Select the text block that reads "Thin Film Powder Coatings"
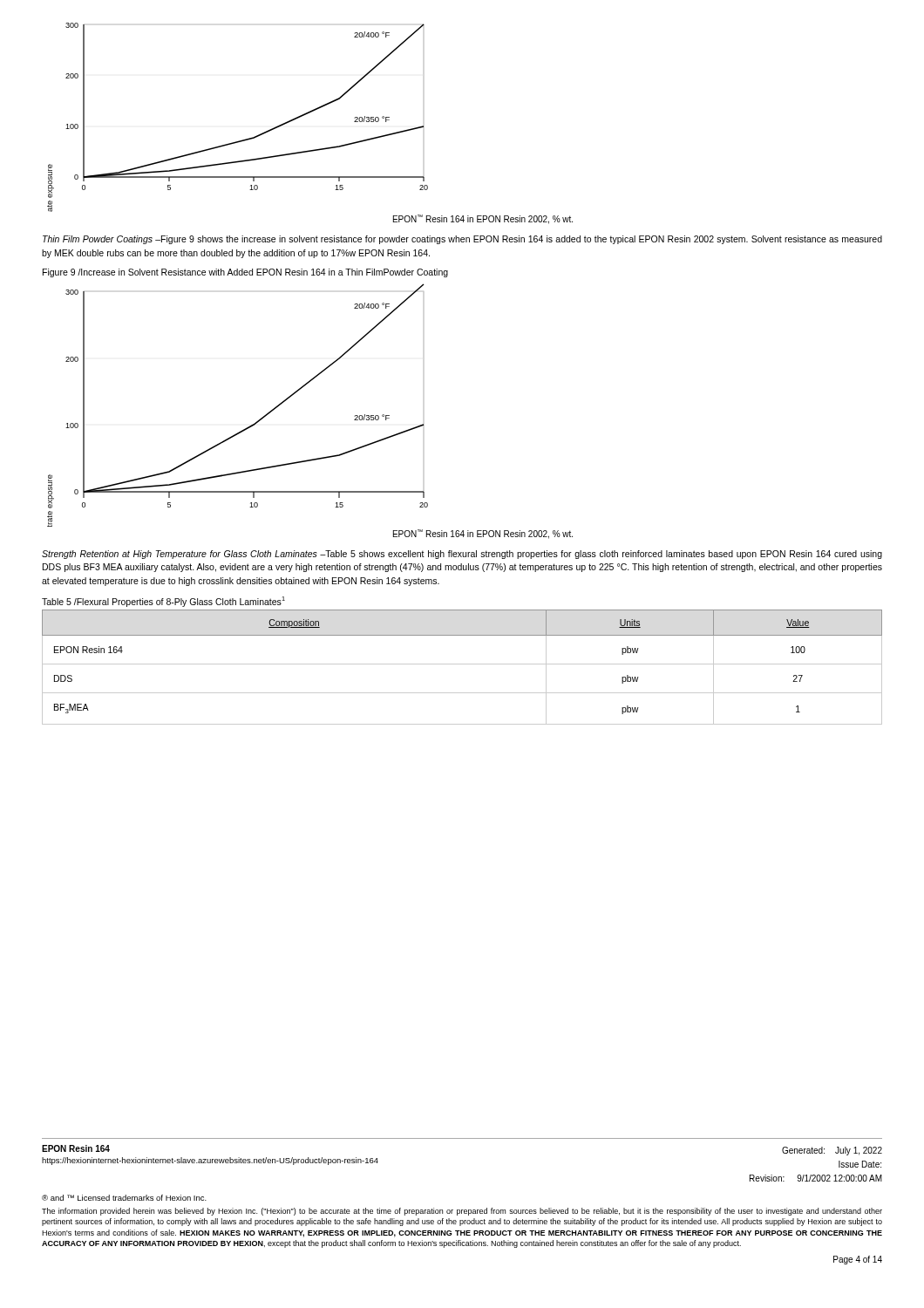 (x=462, y=246)
